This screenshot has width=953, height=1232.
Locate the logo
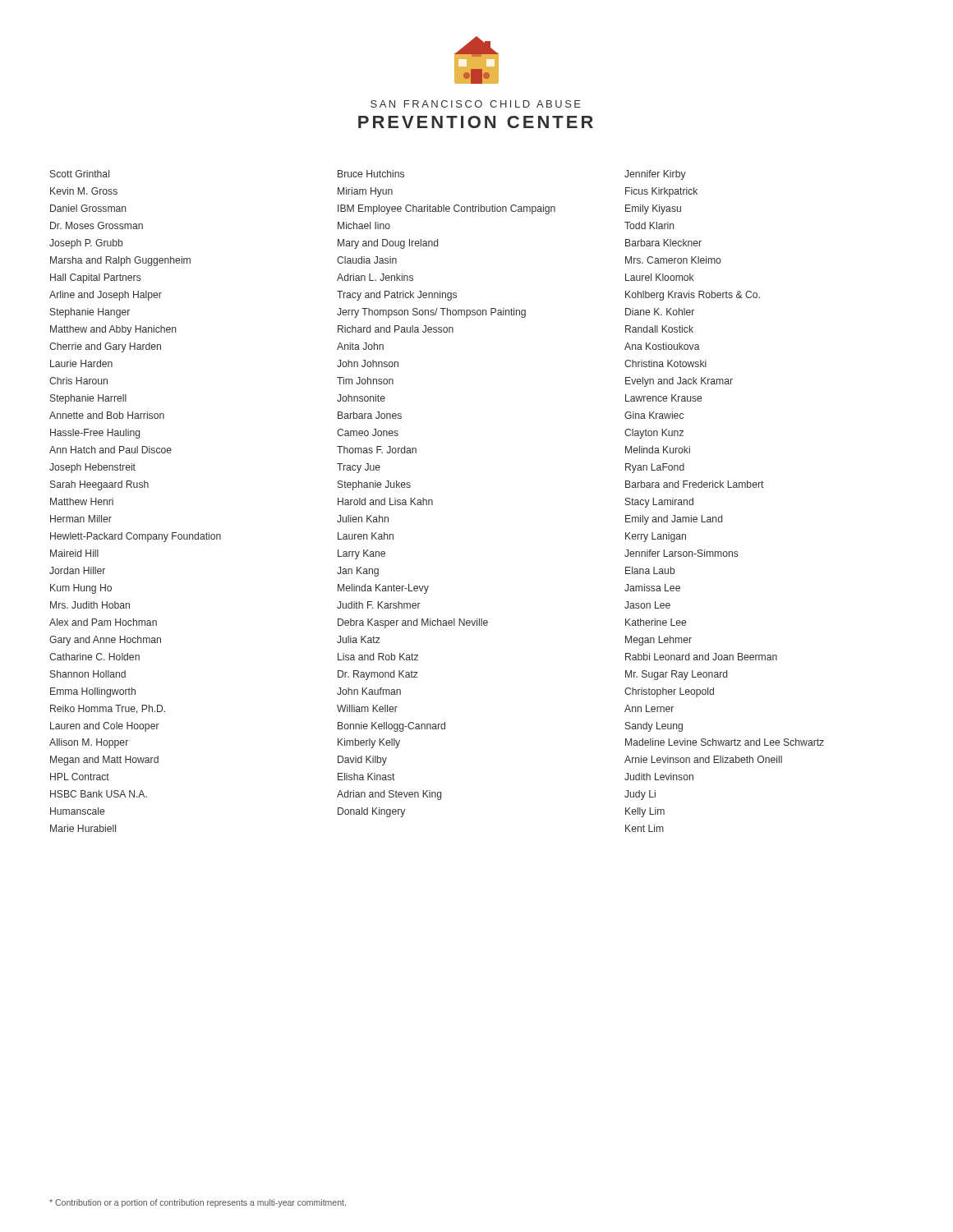tap(476, 71)
